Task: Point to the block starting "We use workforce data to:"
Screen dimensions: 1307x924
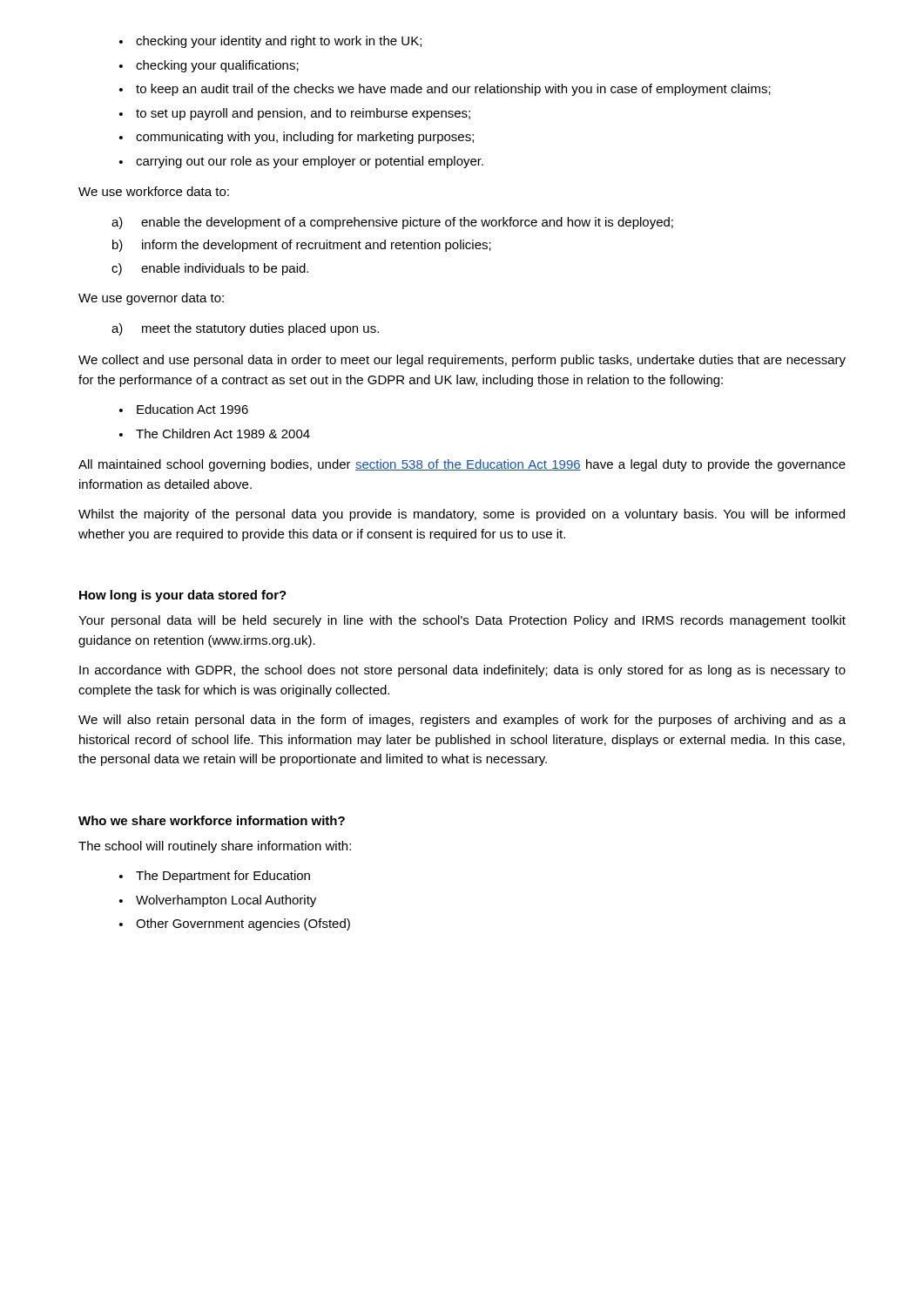Action: pyautogui.click(x=154, y=191)
